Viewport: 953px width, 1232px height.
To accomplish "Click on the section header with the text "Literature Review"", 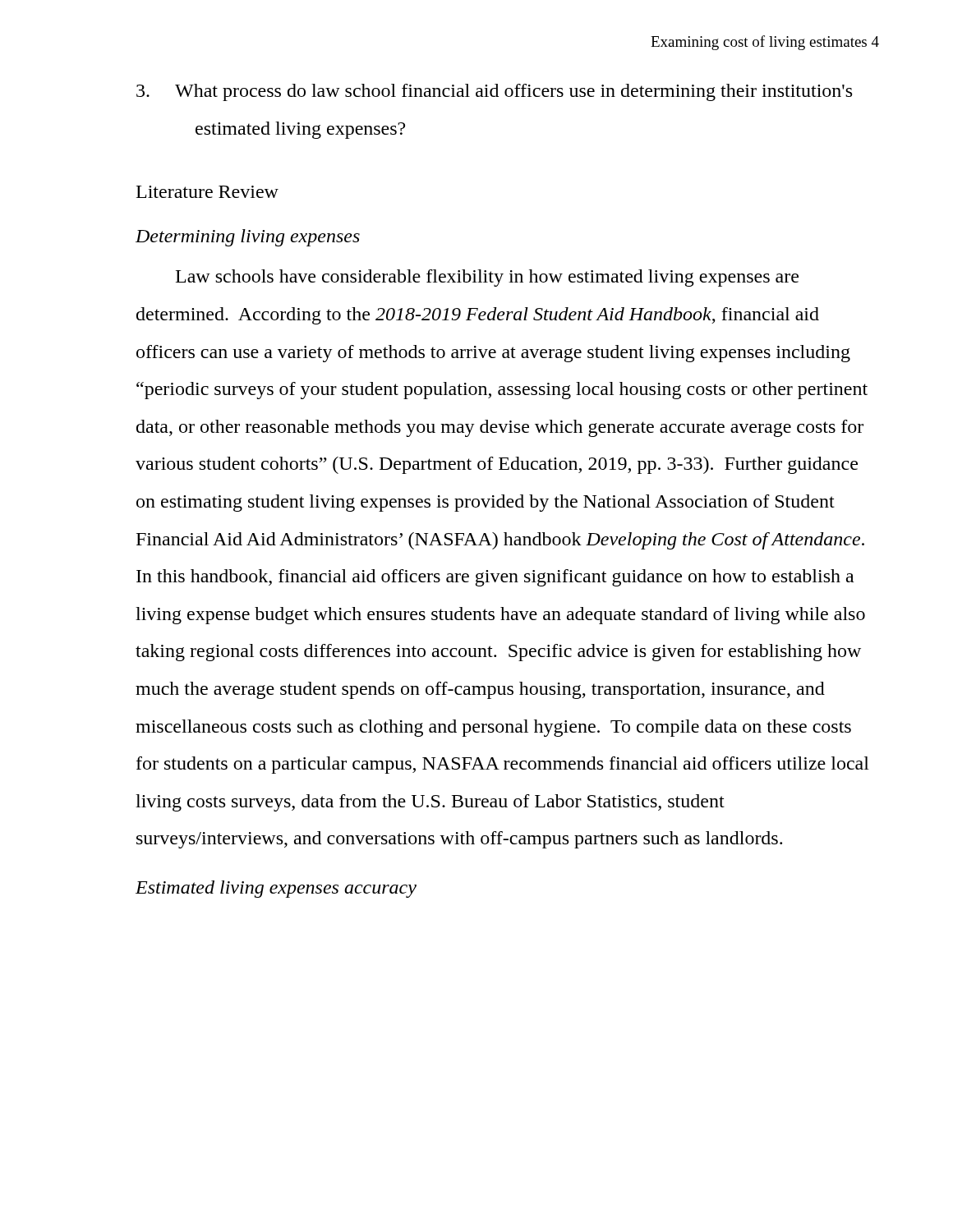I will coord(207,192).
